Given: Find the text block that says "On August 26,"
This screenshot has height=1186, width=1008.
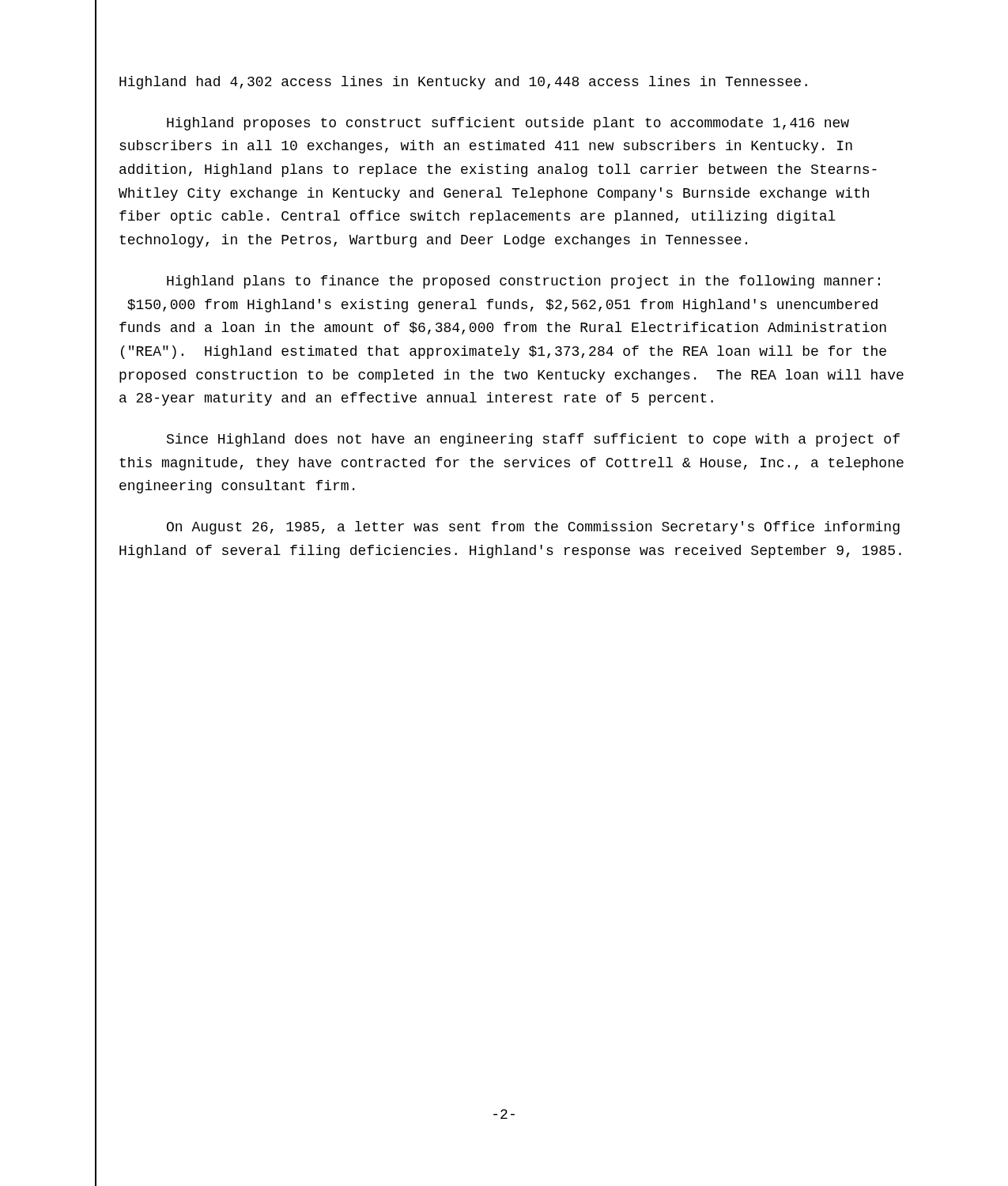Looking at the screenshot, I should tap(511, 539).
